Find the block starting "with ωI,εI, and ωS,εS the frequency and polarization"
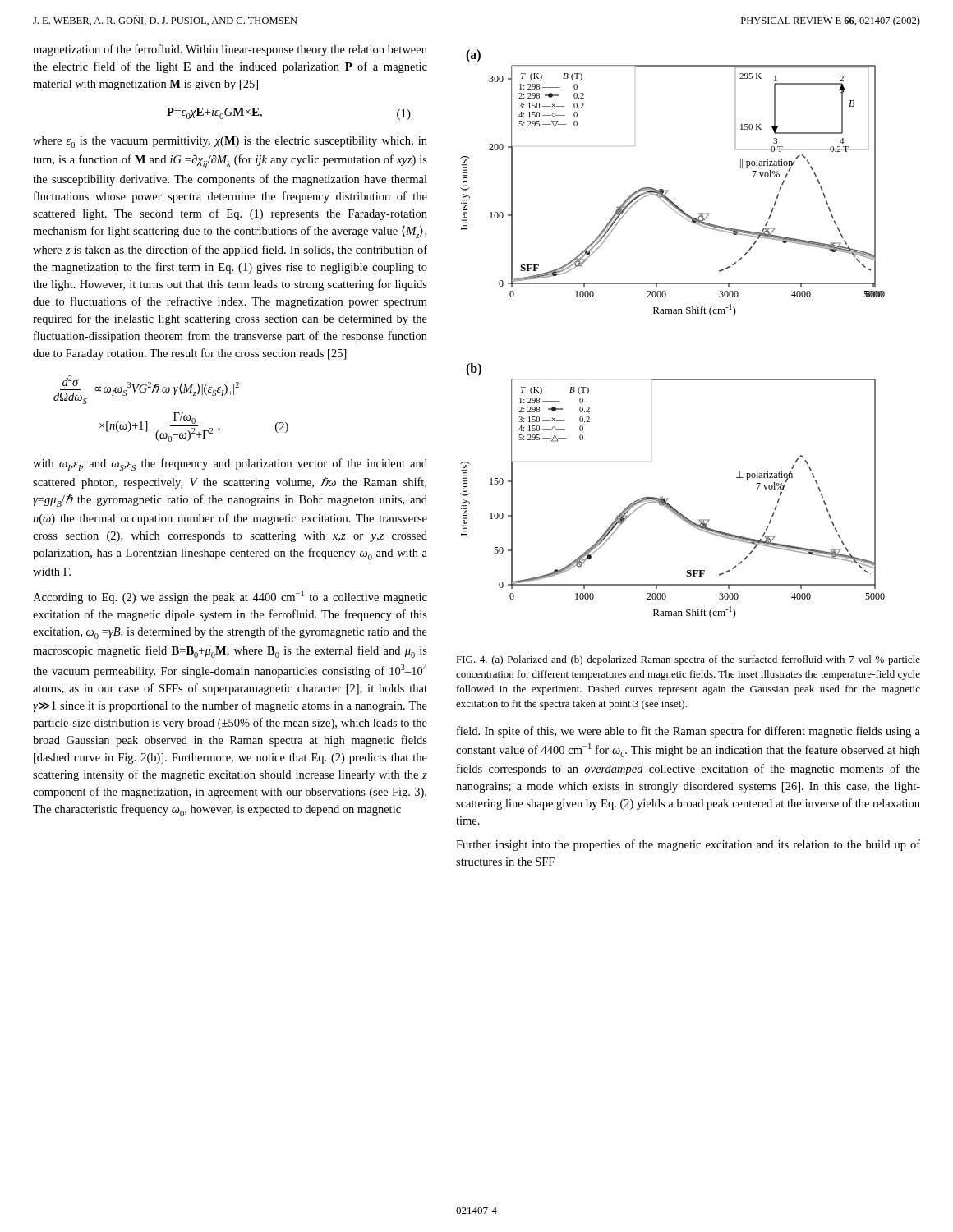Image resolution: width=953 pixels, height=1232 pixels. tap(230, 518)
